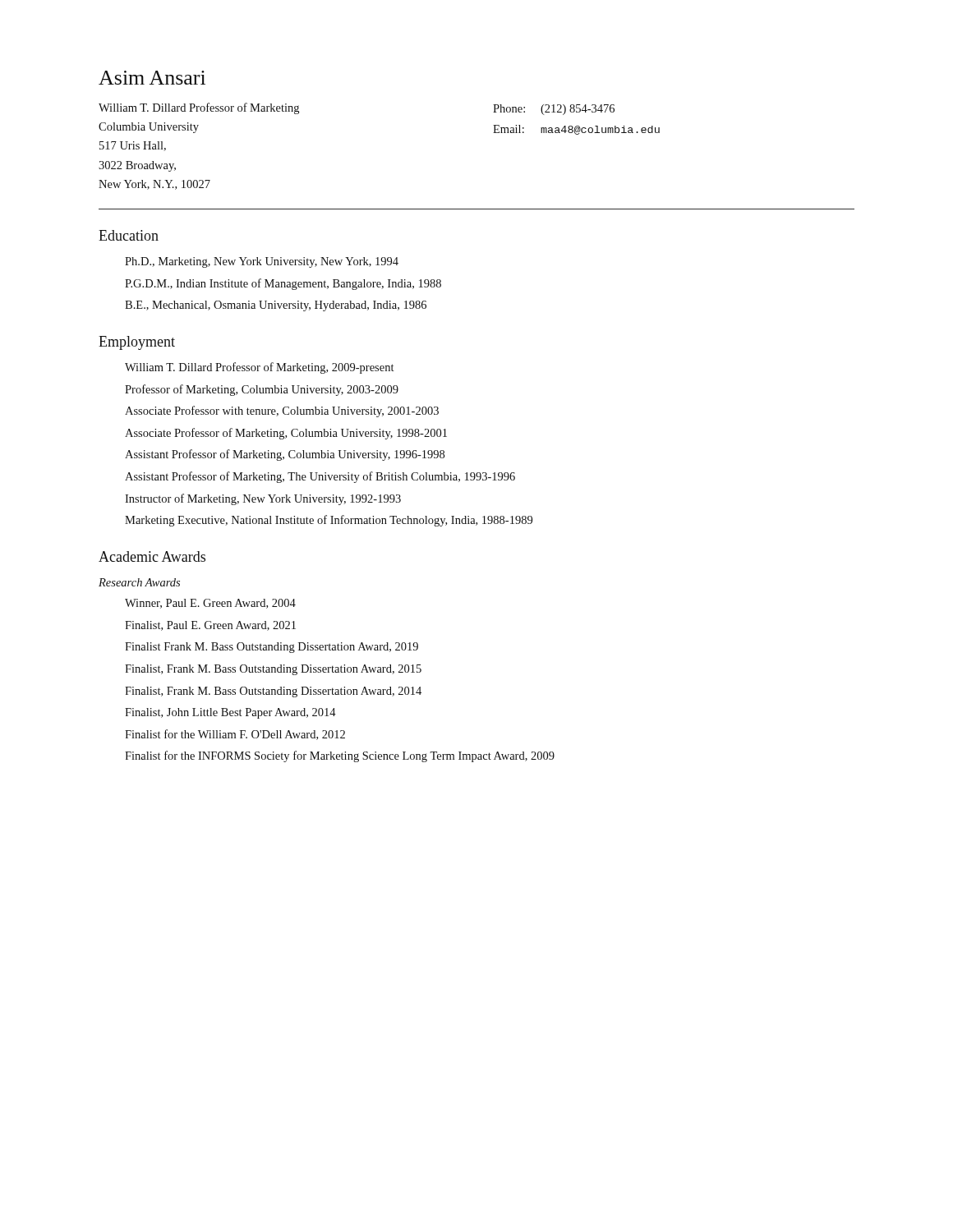The width and height of the screenshot is (953, 1232).
Task: Find the element starting "Professor of Marketing, Columbia University, 2003-2009"
Action: point(262,389)
